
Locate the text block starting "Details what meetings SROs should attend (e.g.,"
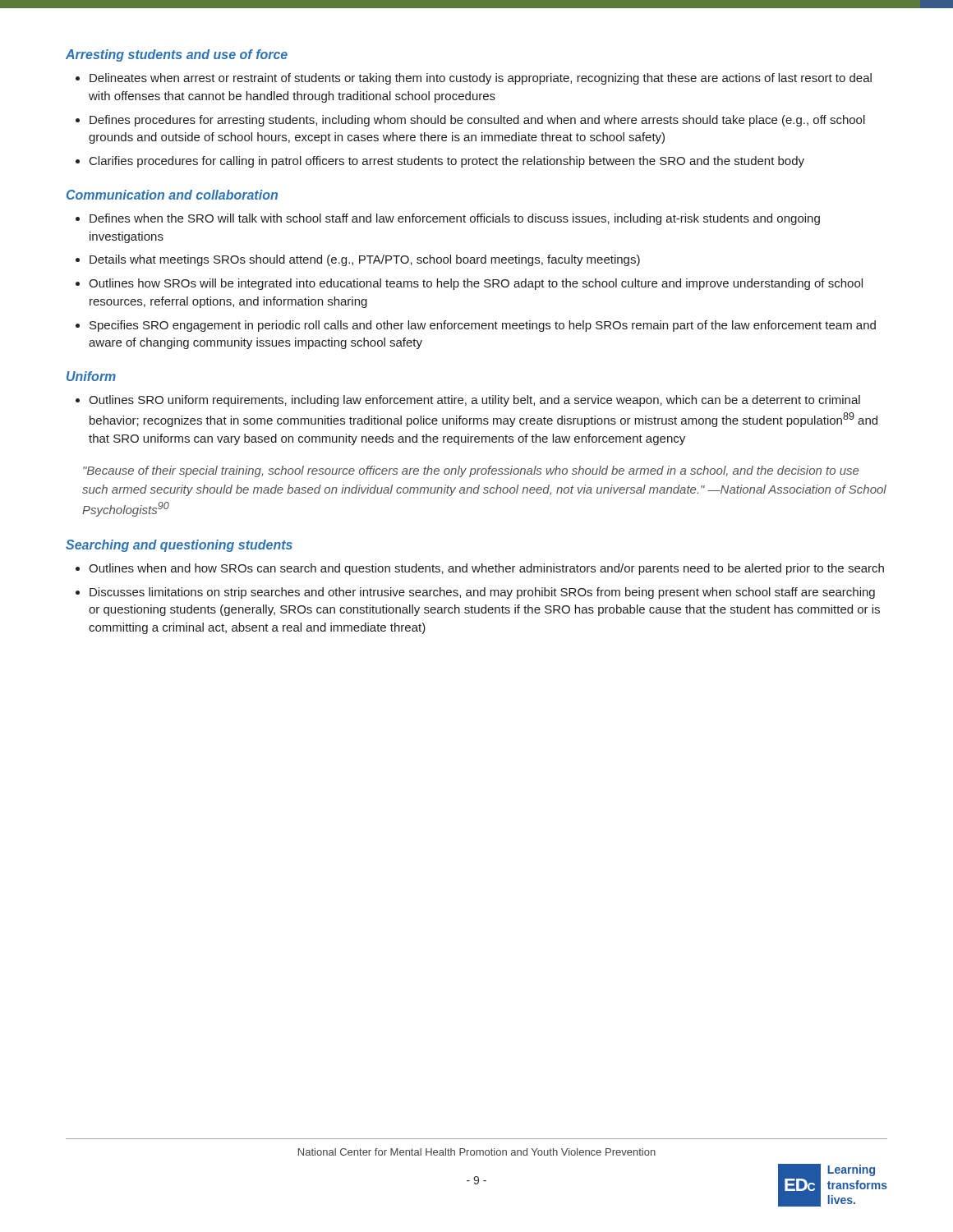coord(488,260)
